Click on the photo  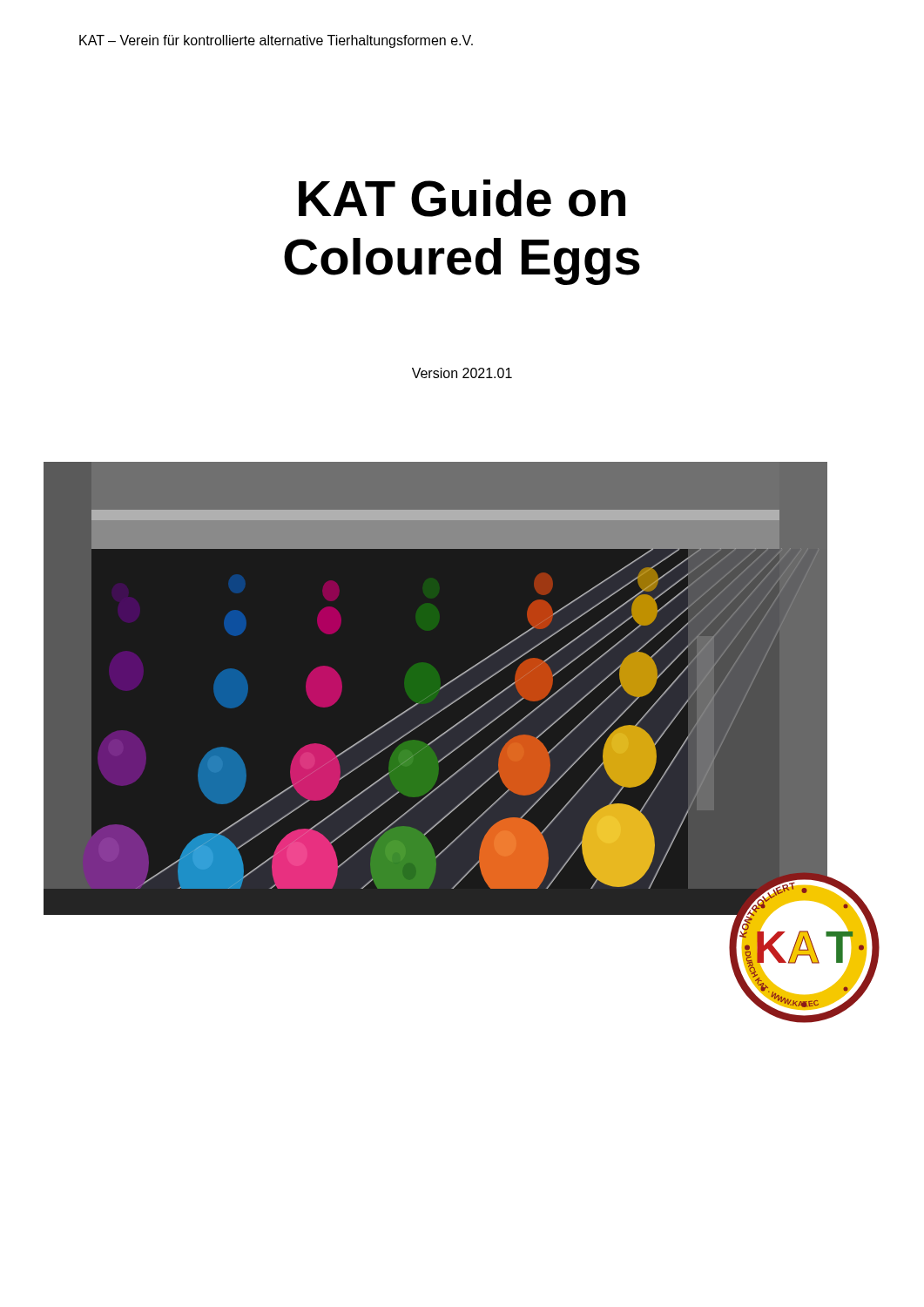pos(435,688)
